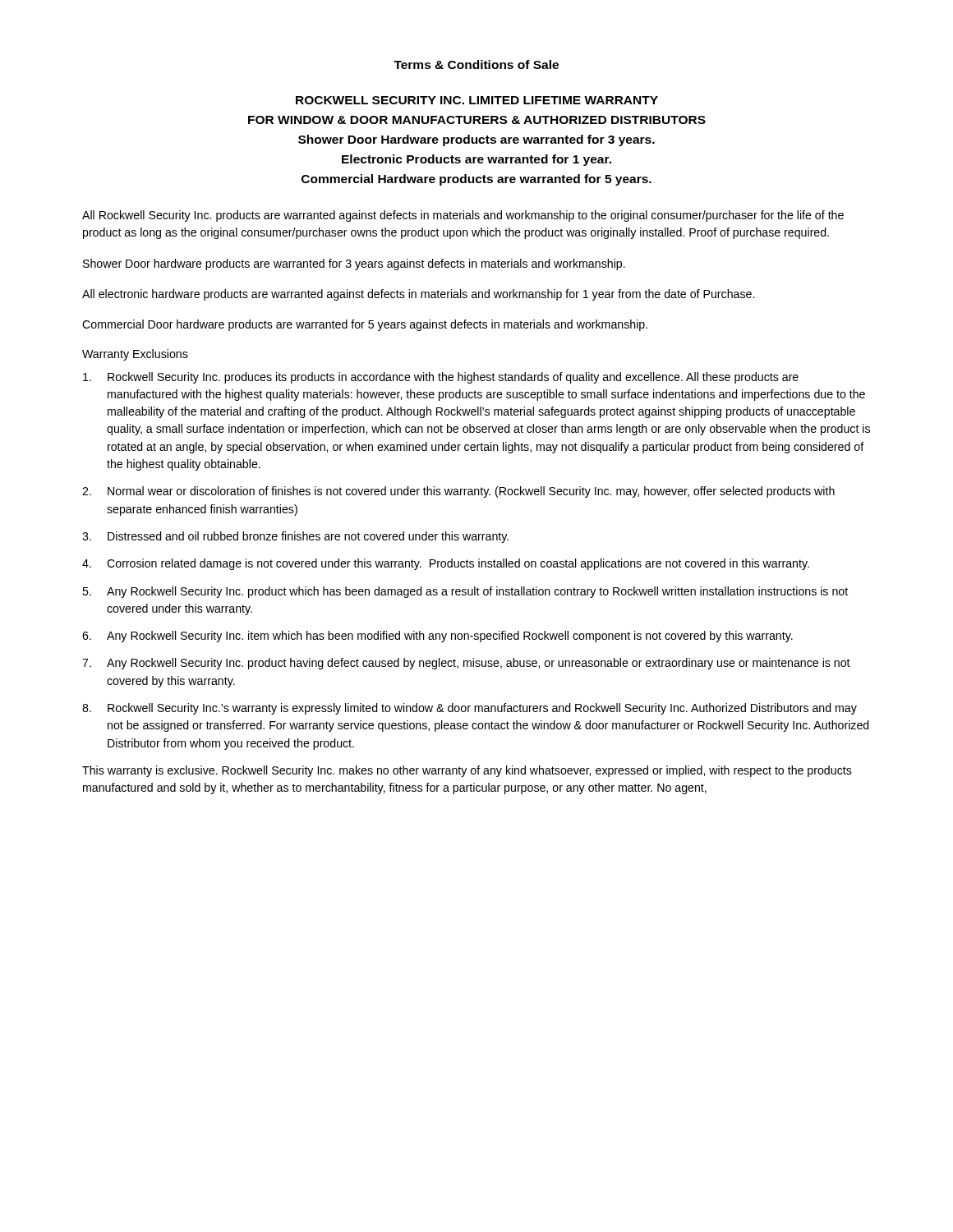Find the block on this page that starts "Shower Door hardware products are warranted for"
This screenshot has width=953, height=1232.
click(x=354, y=263)
